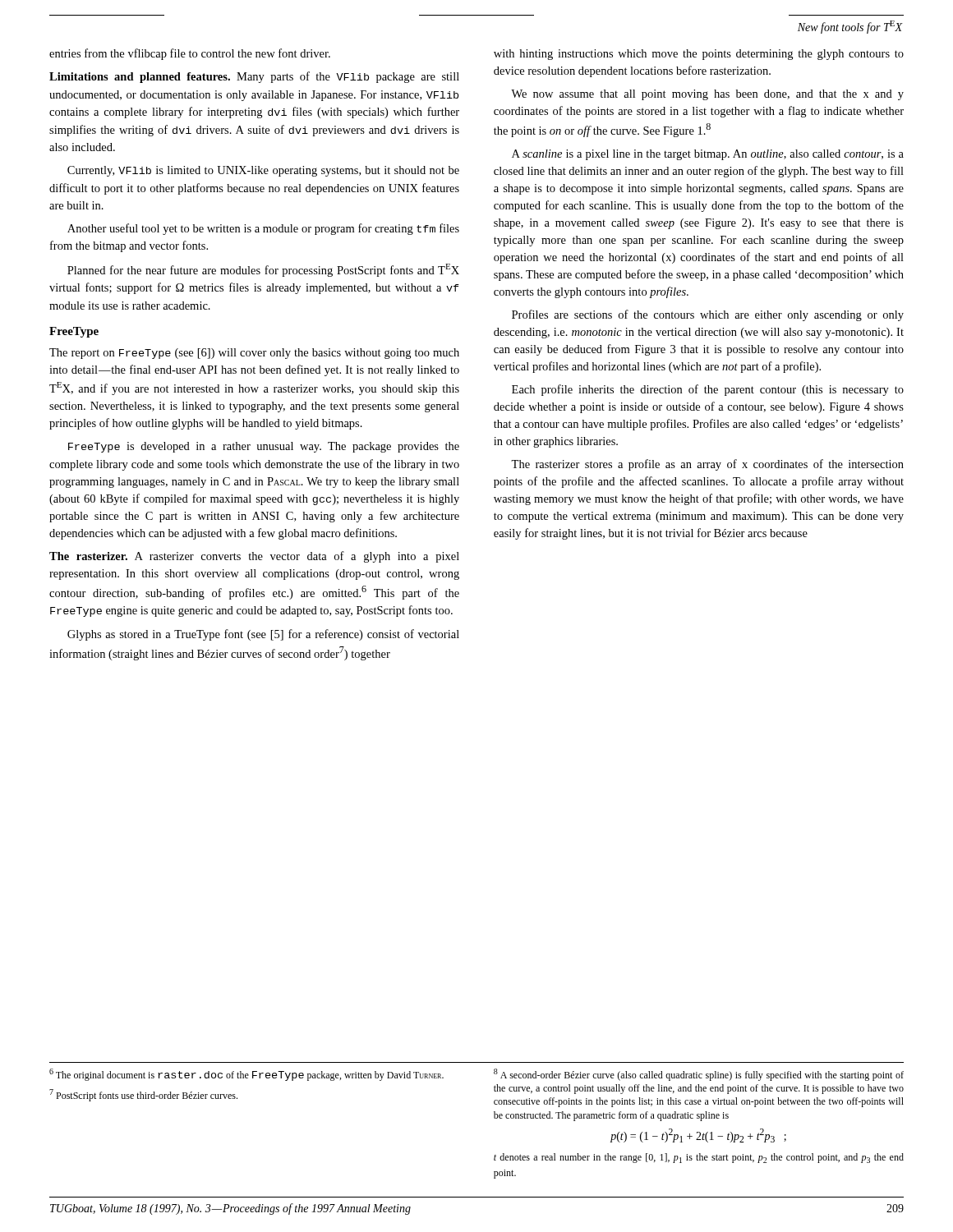The width and height of the screenshot is (953, 1232).
Task: Locate the block of text that opens with "We now assume that"
Action: pos(699,113)
